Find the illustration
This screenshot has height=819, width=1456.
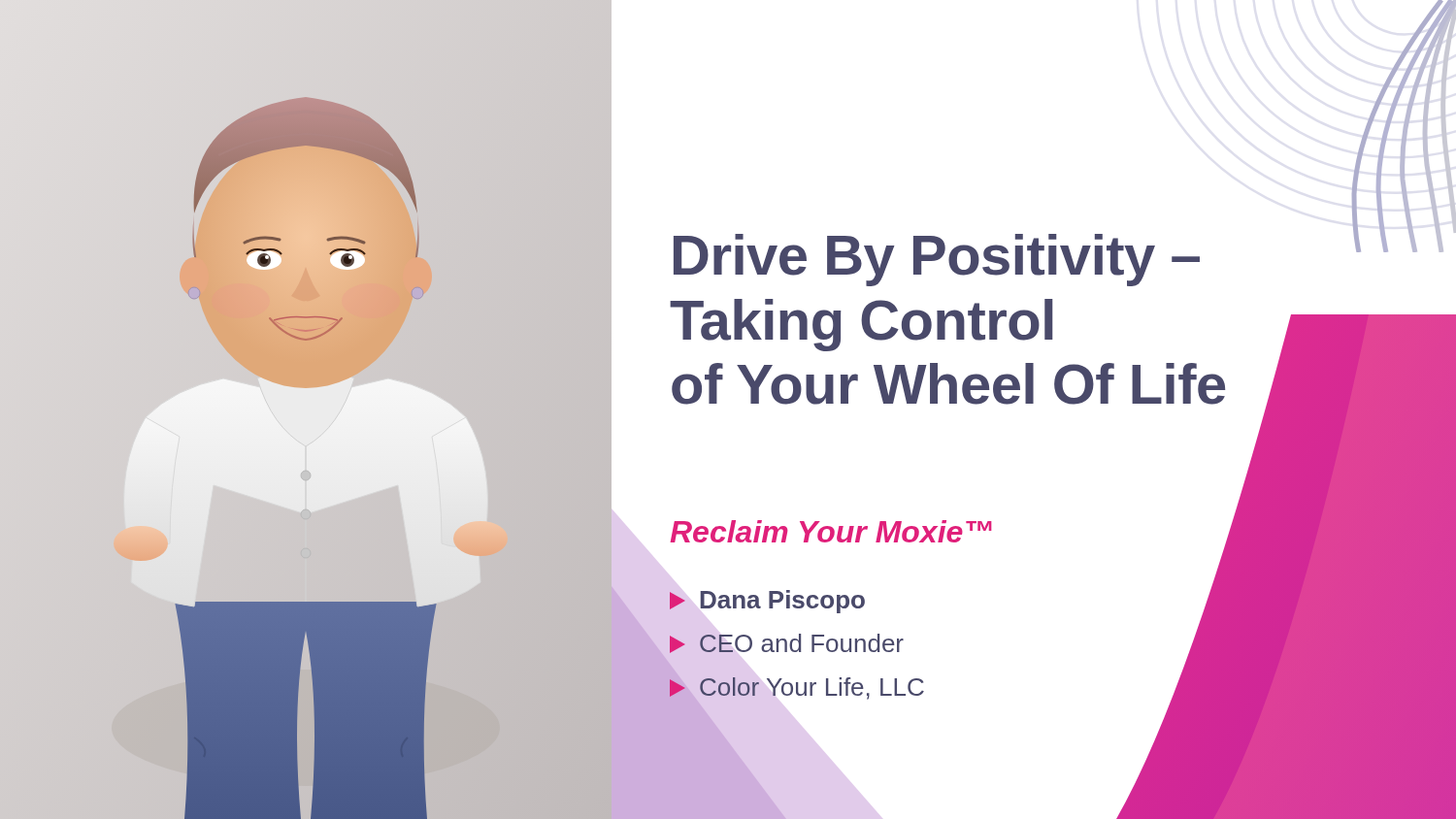[x=1291, y=126]
